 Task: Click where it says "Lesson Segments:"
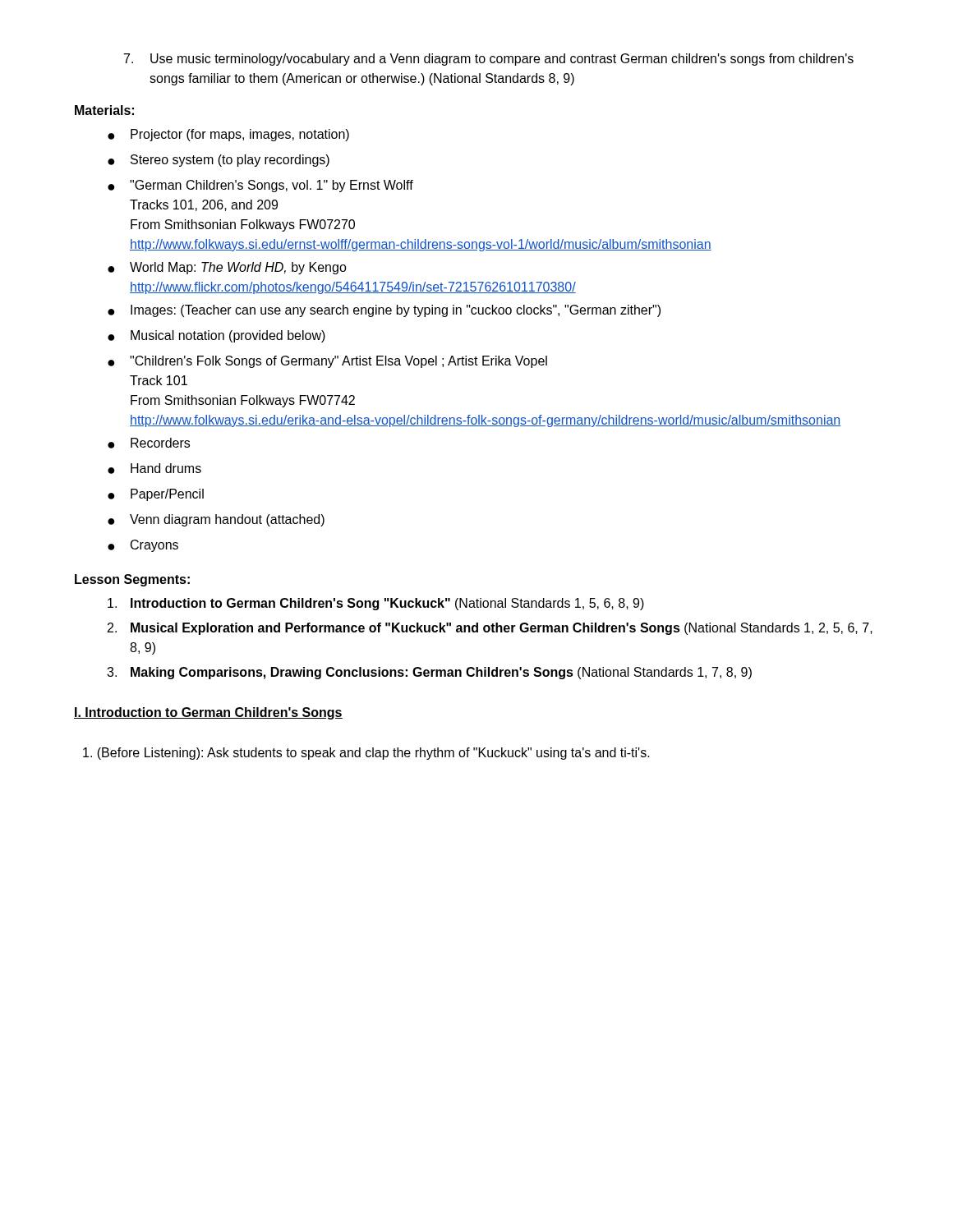[132, 579]
